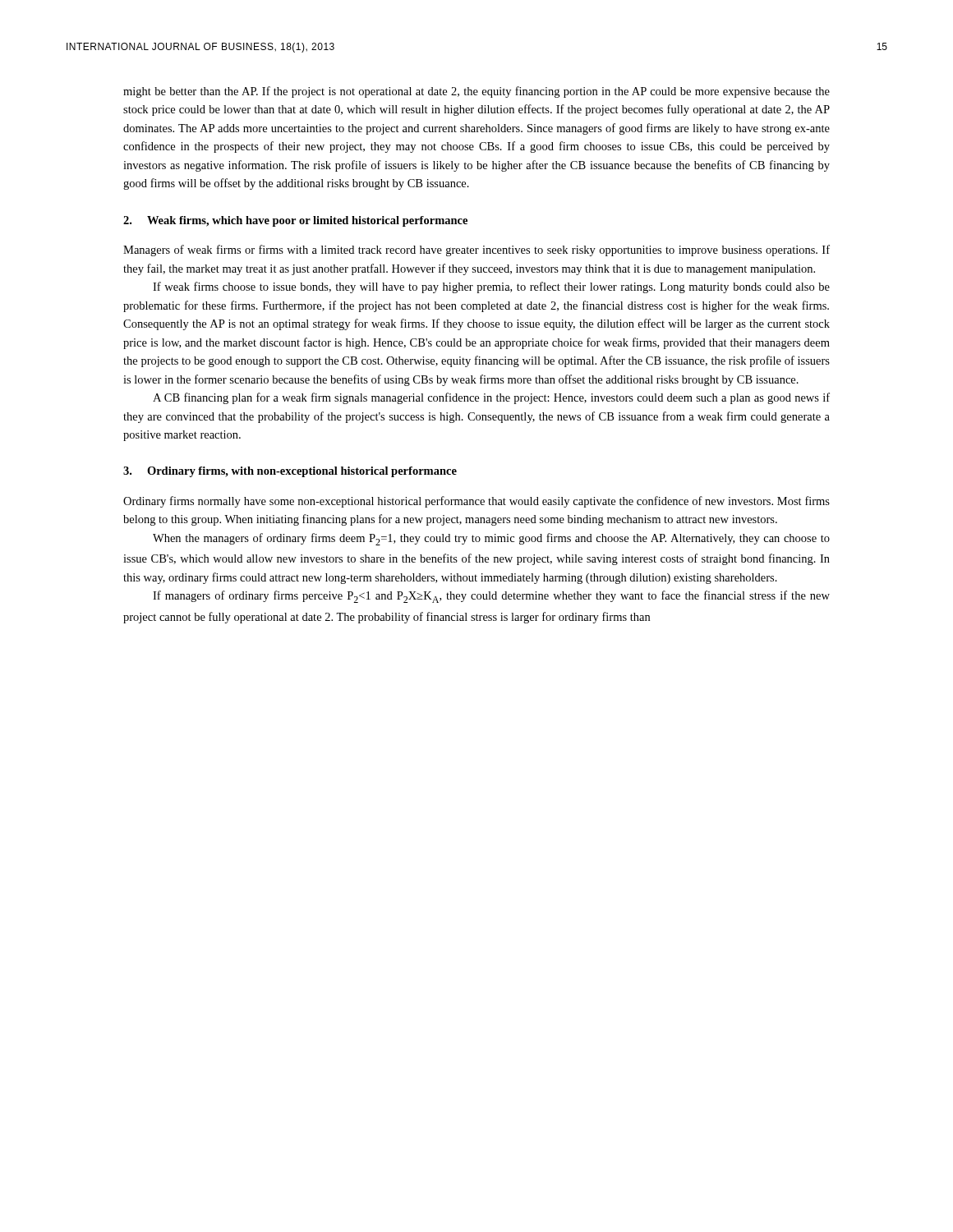Click the passage that begins "might be better"
Screen dimensions: 1232x953
[476, 137]
